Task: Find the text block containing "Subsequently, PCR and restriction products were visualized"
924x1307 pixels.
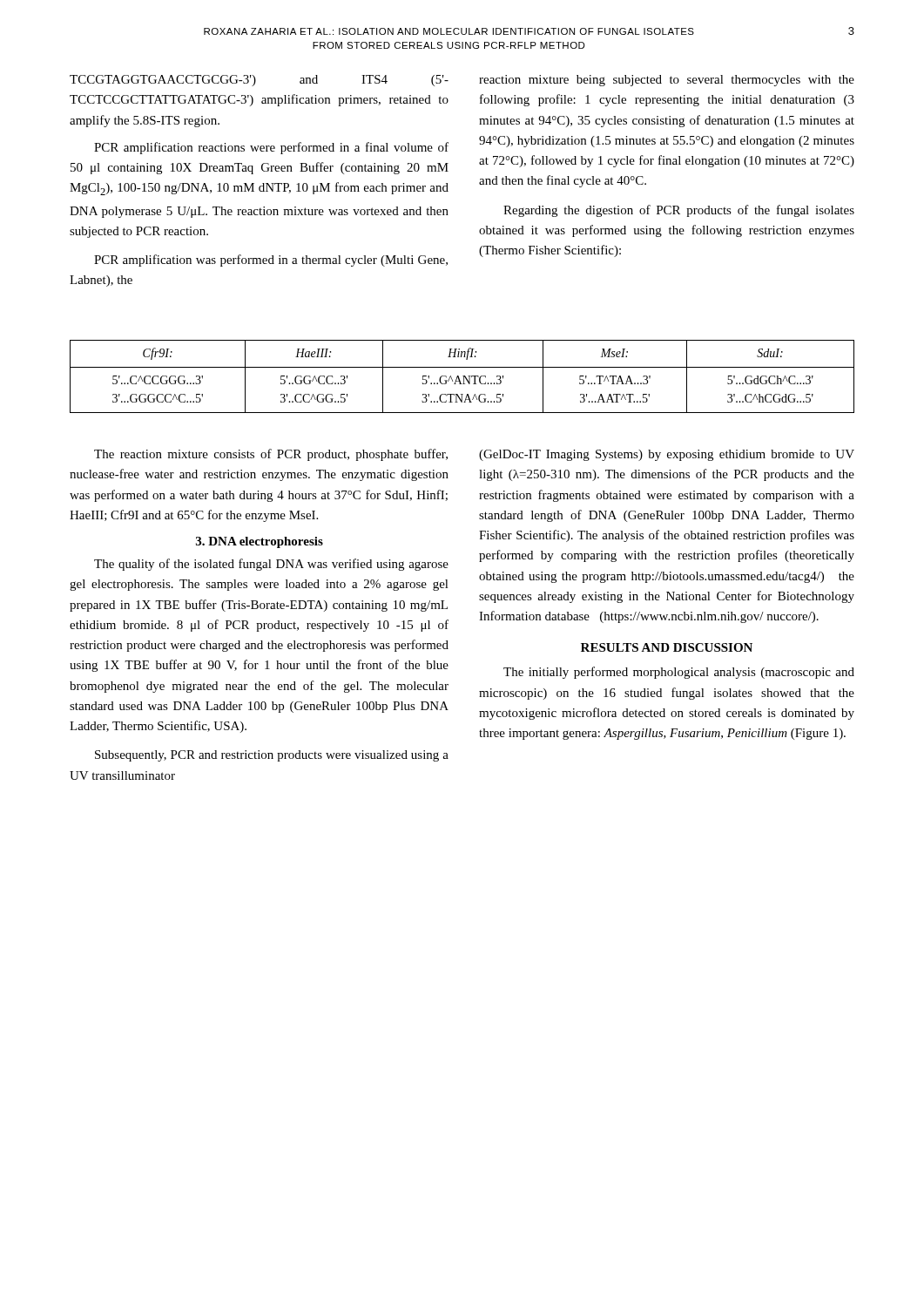Action: click(x=259, y=765)
